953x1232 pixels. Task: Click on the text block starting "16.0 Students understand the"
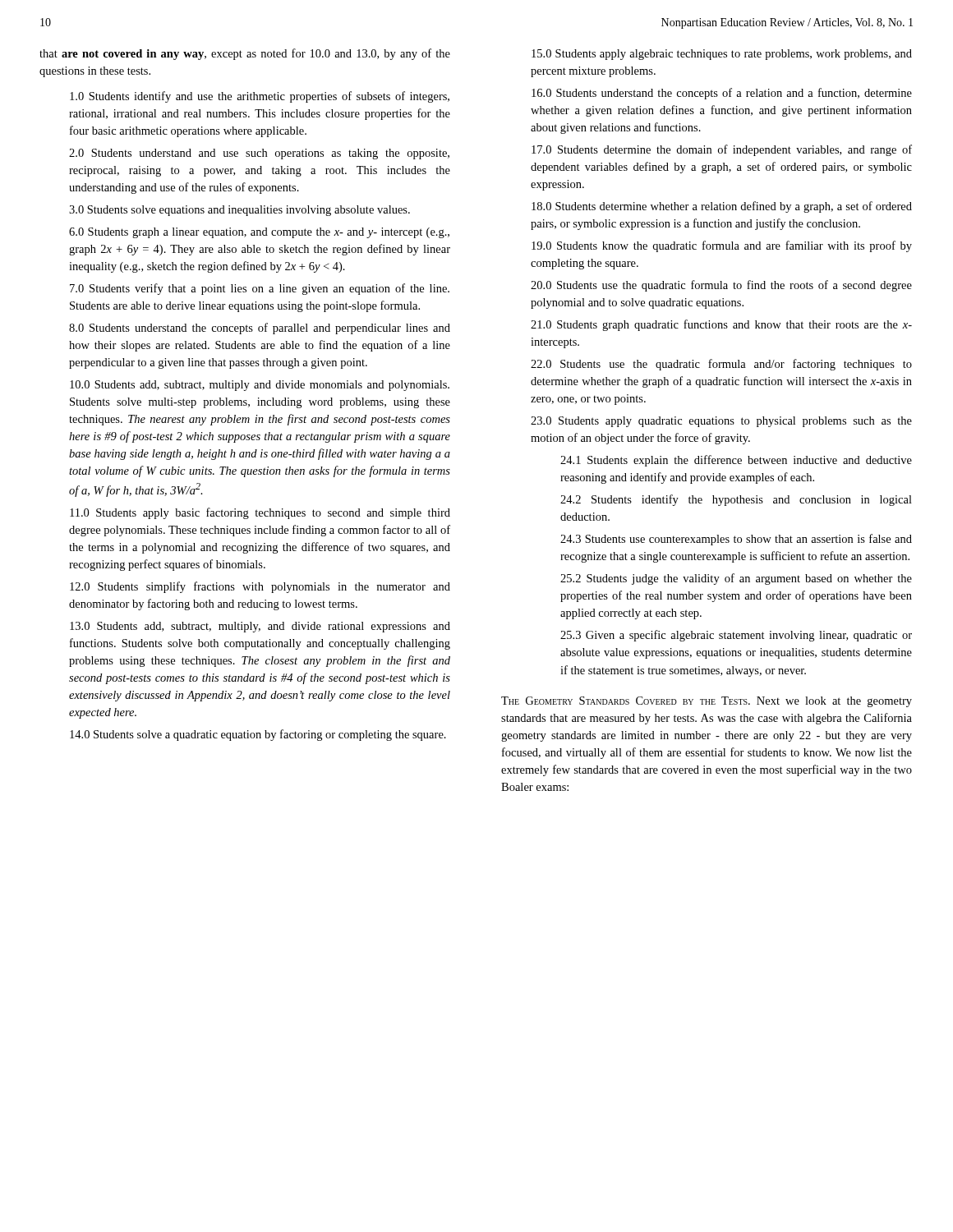coord(721,110)
